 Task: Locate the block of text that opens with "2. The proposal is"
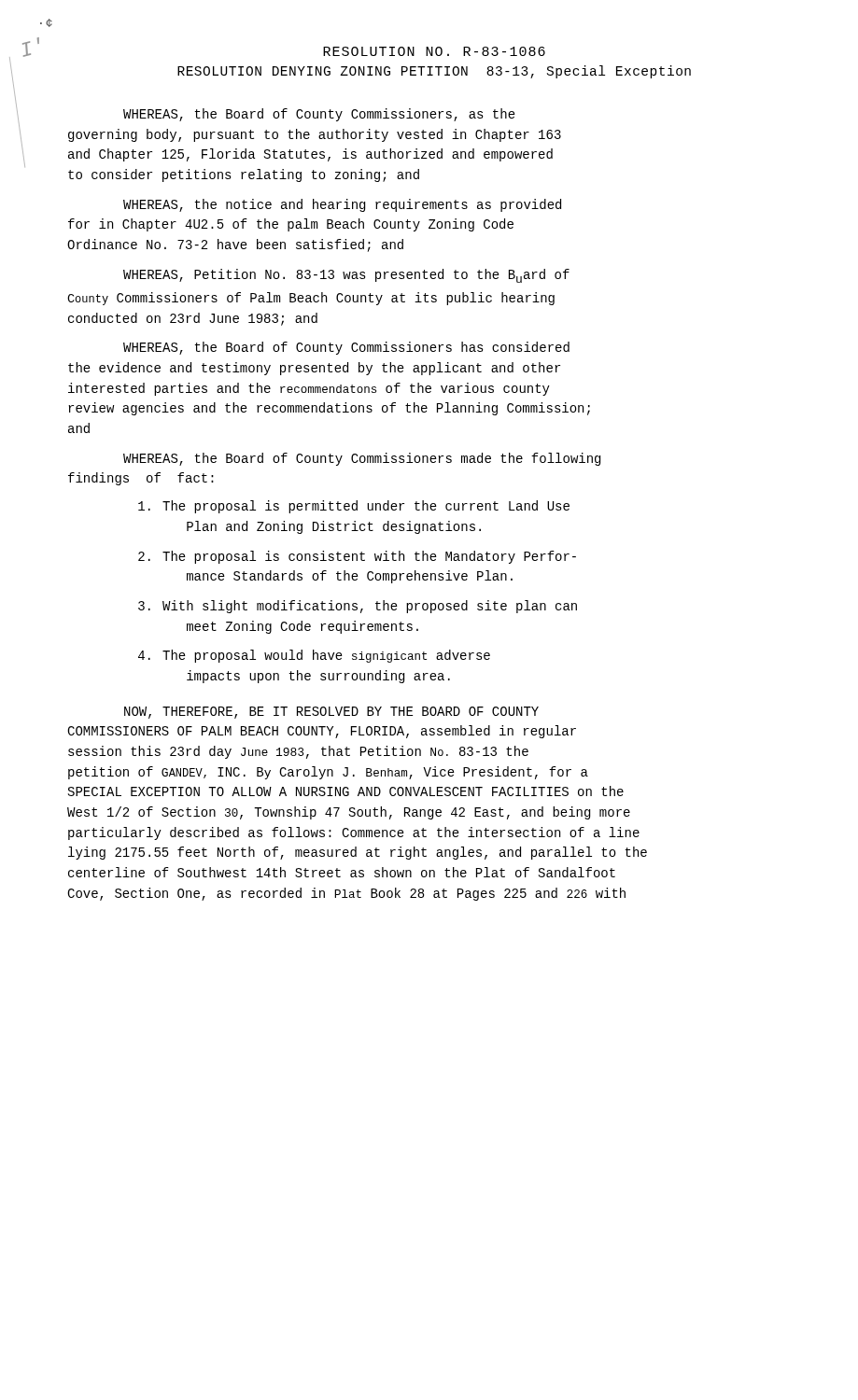click(463, 568)
